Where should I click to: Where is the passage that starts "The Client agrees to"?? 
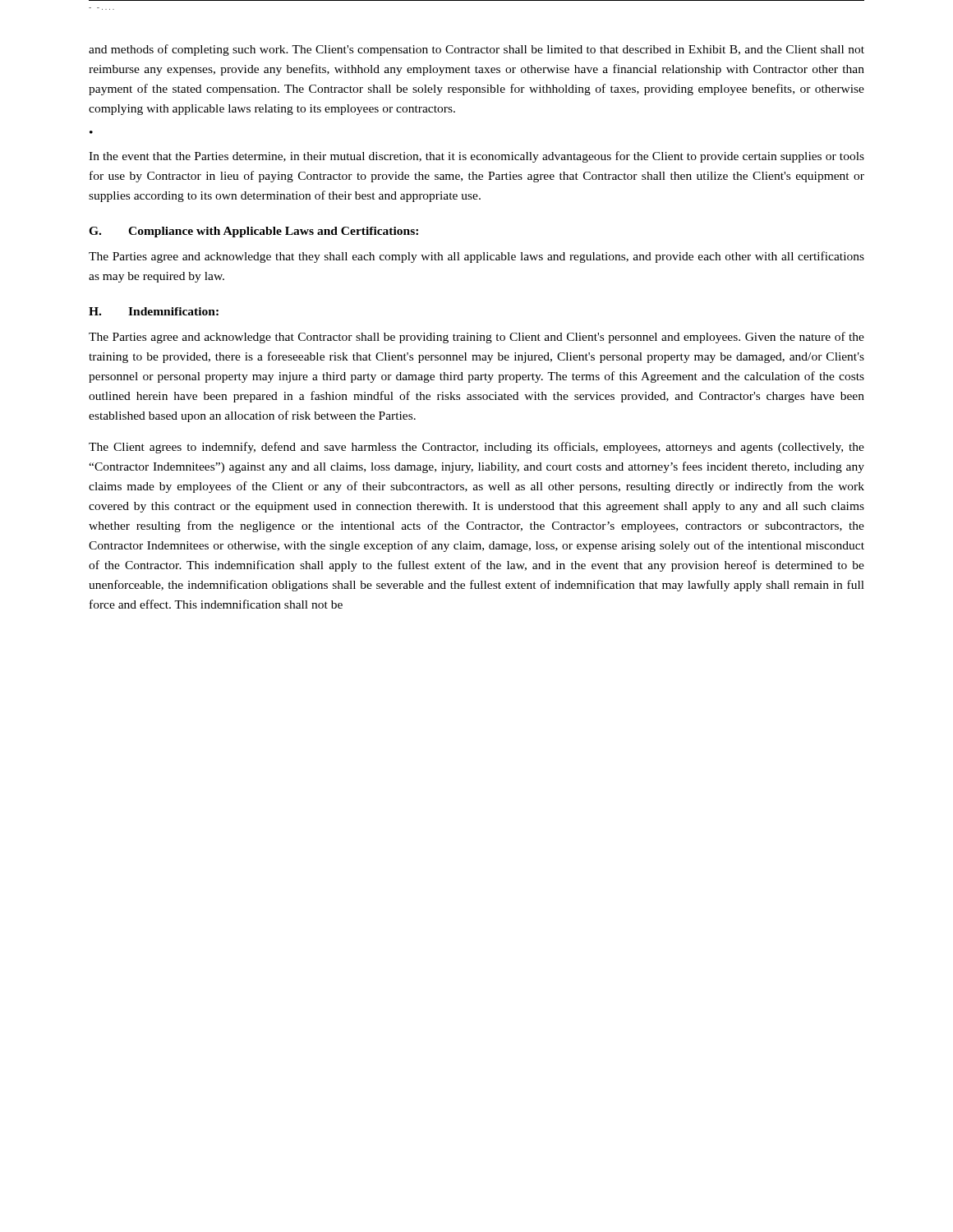click(x=476, y=525)
